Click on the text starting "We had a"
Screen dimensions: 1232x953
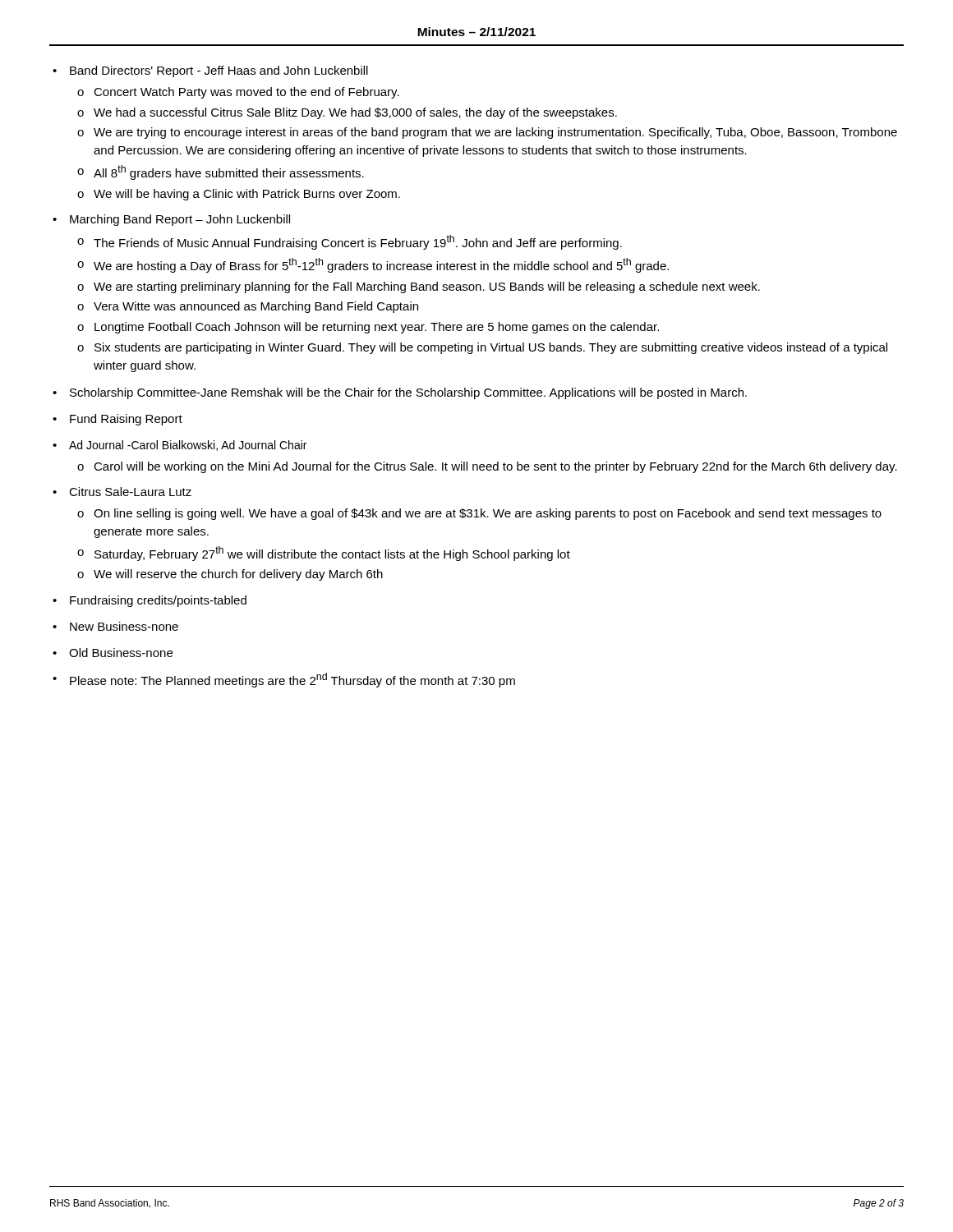(x=356, y=112)
